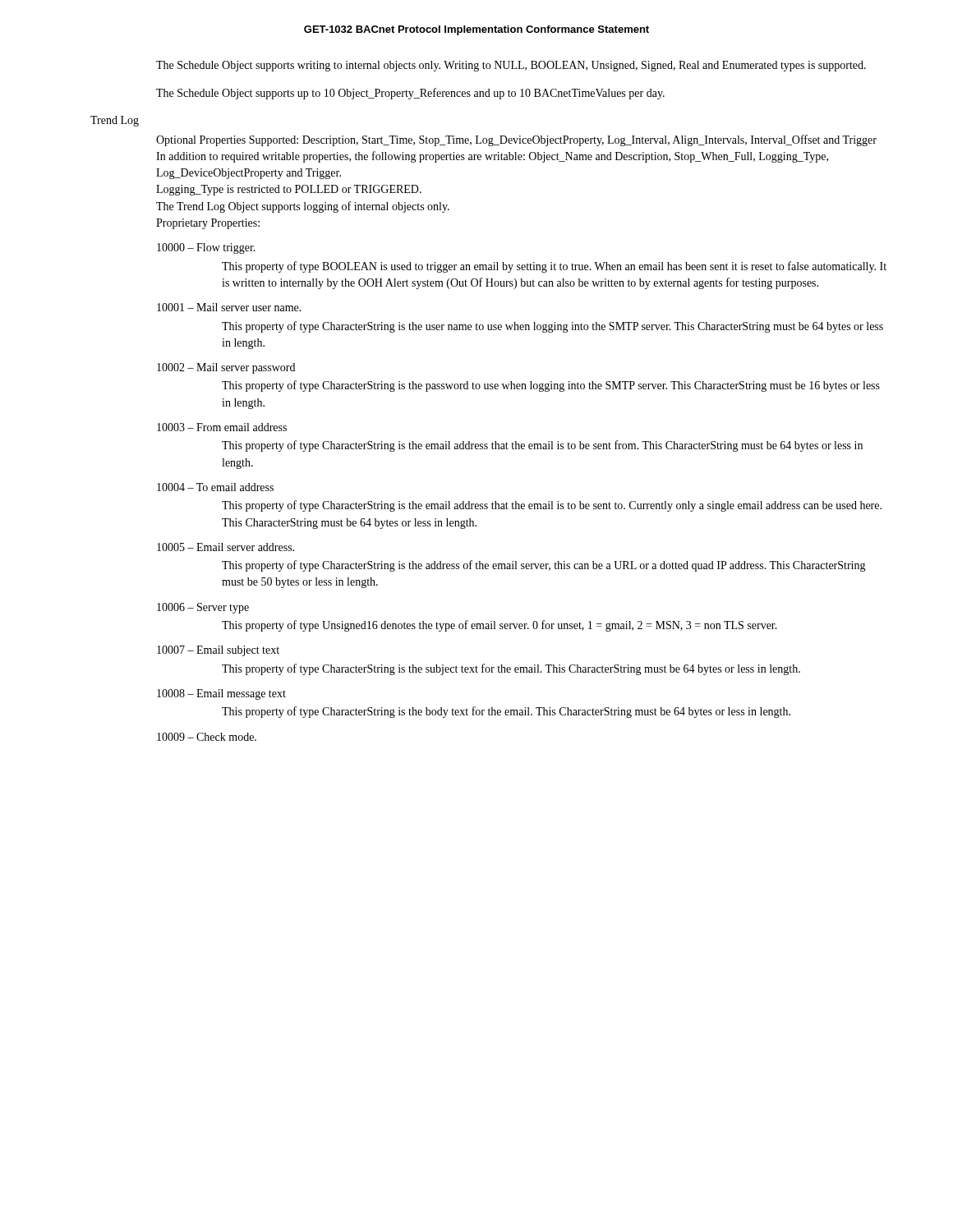Where is the passage that starts "10003 – From email address This property of"?
The width and height of the screenshot is (953, 1232).
[x=522, y=446]
